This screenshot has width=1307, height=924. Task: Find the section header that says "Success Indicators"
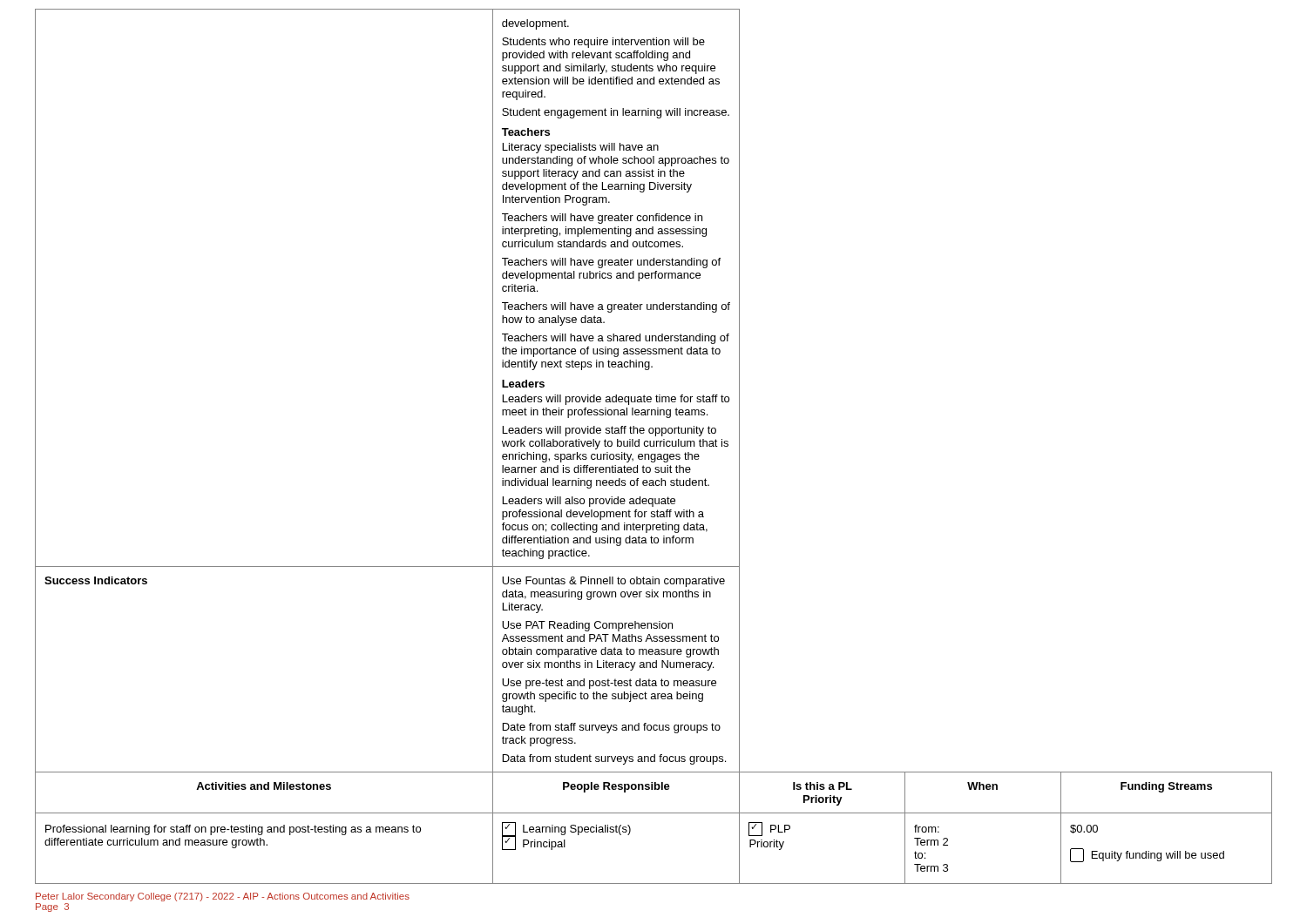(x=96, y=580)
